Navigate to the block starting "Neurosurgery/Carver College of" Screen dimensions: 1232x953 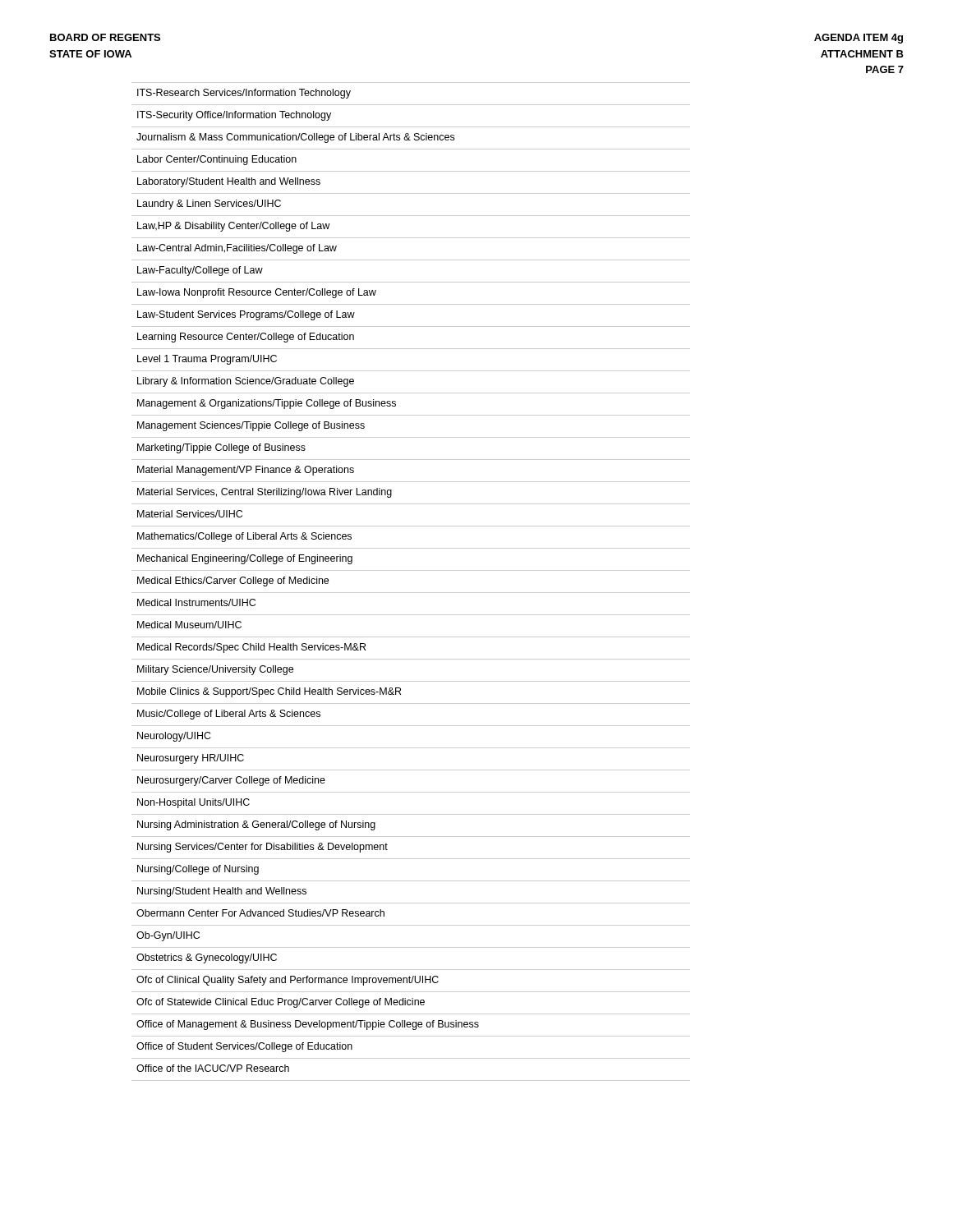(x=231, y=780)
